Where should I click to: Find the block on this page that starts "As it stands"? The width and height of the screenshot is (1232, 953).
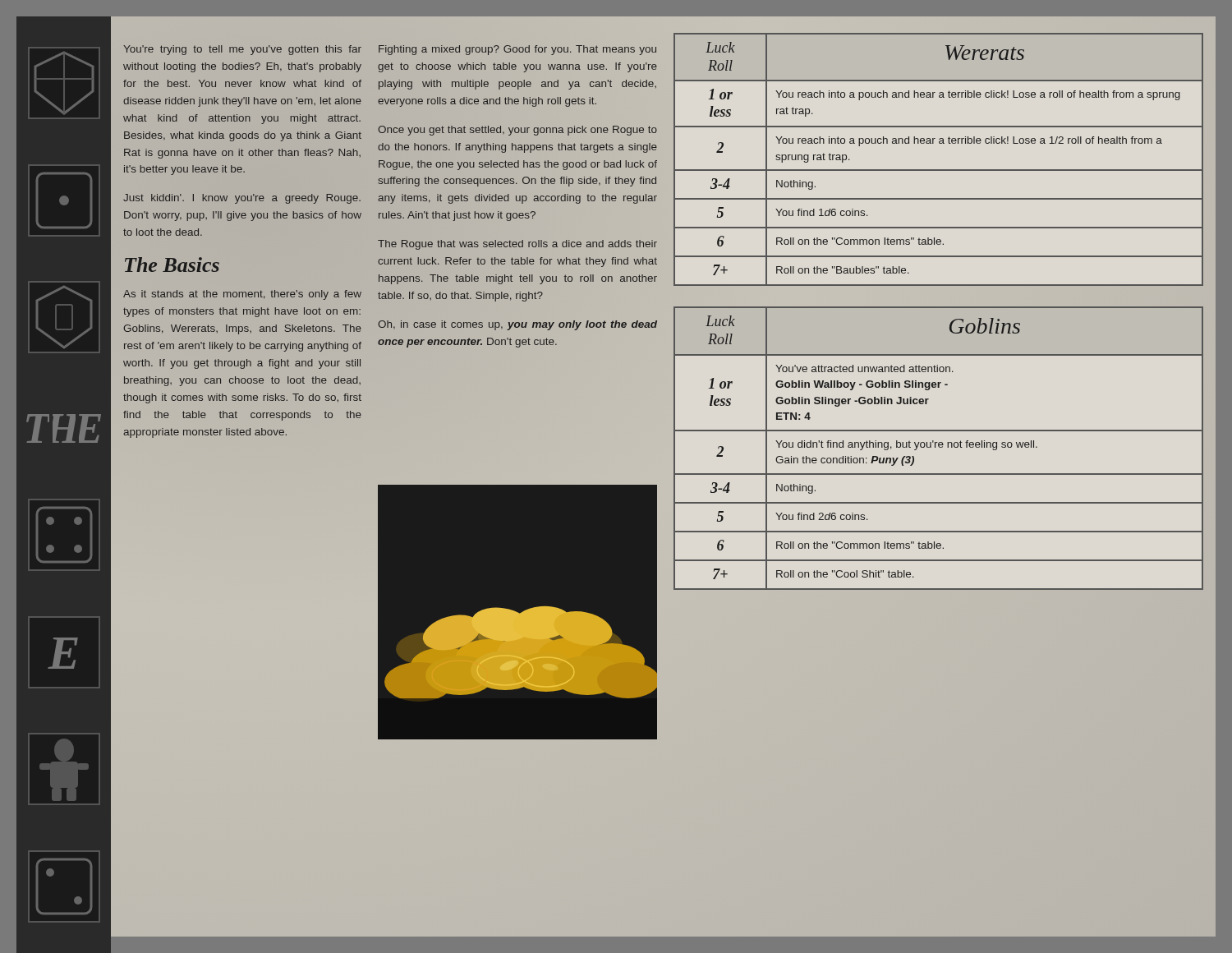tap(242, 363)
